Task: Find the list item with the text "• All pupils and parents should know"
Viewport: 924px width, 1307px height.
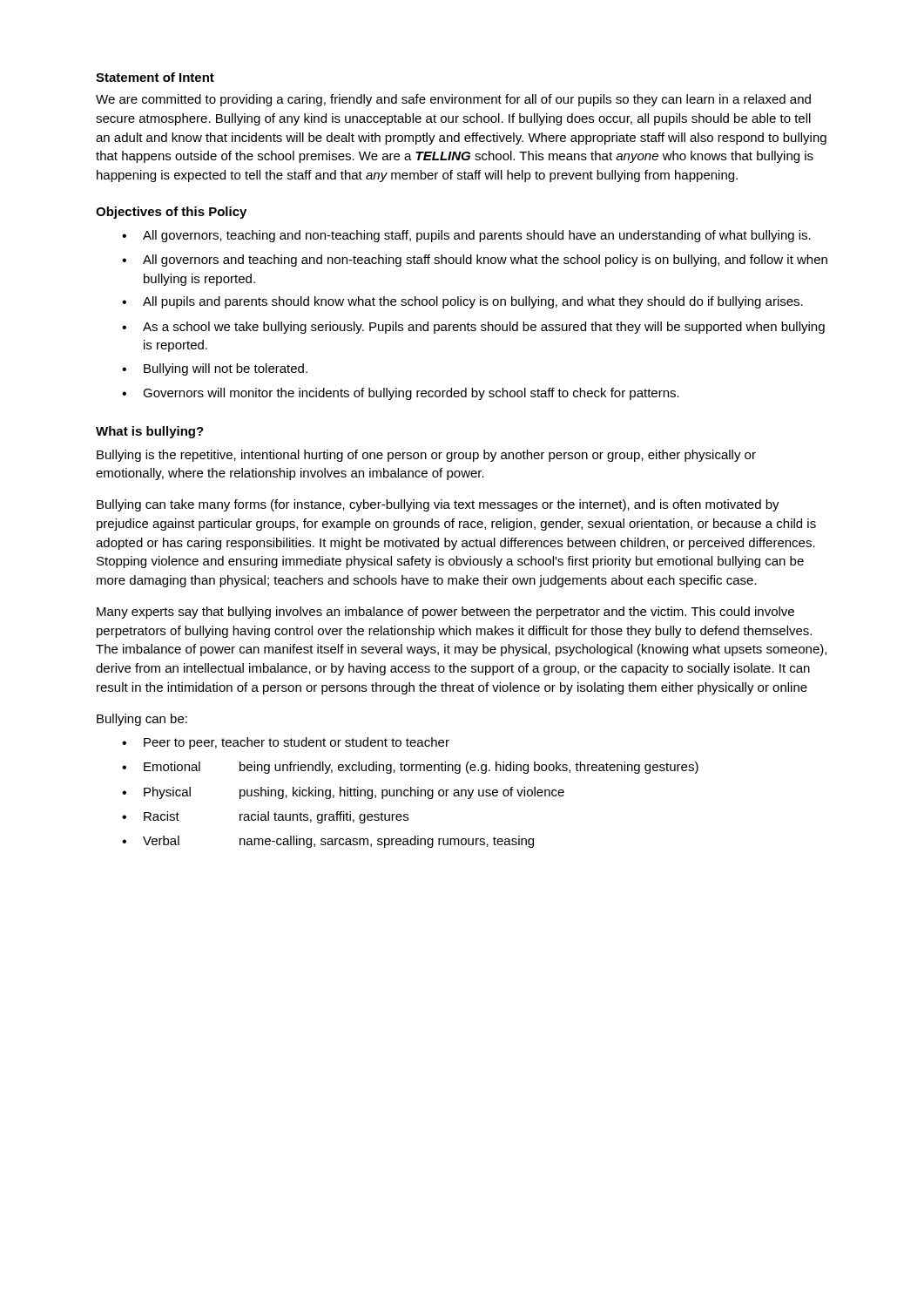Action: (475, 302)
